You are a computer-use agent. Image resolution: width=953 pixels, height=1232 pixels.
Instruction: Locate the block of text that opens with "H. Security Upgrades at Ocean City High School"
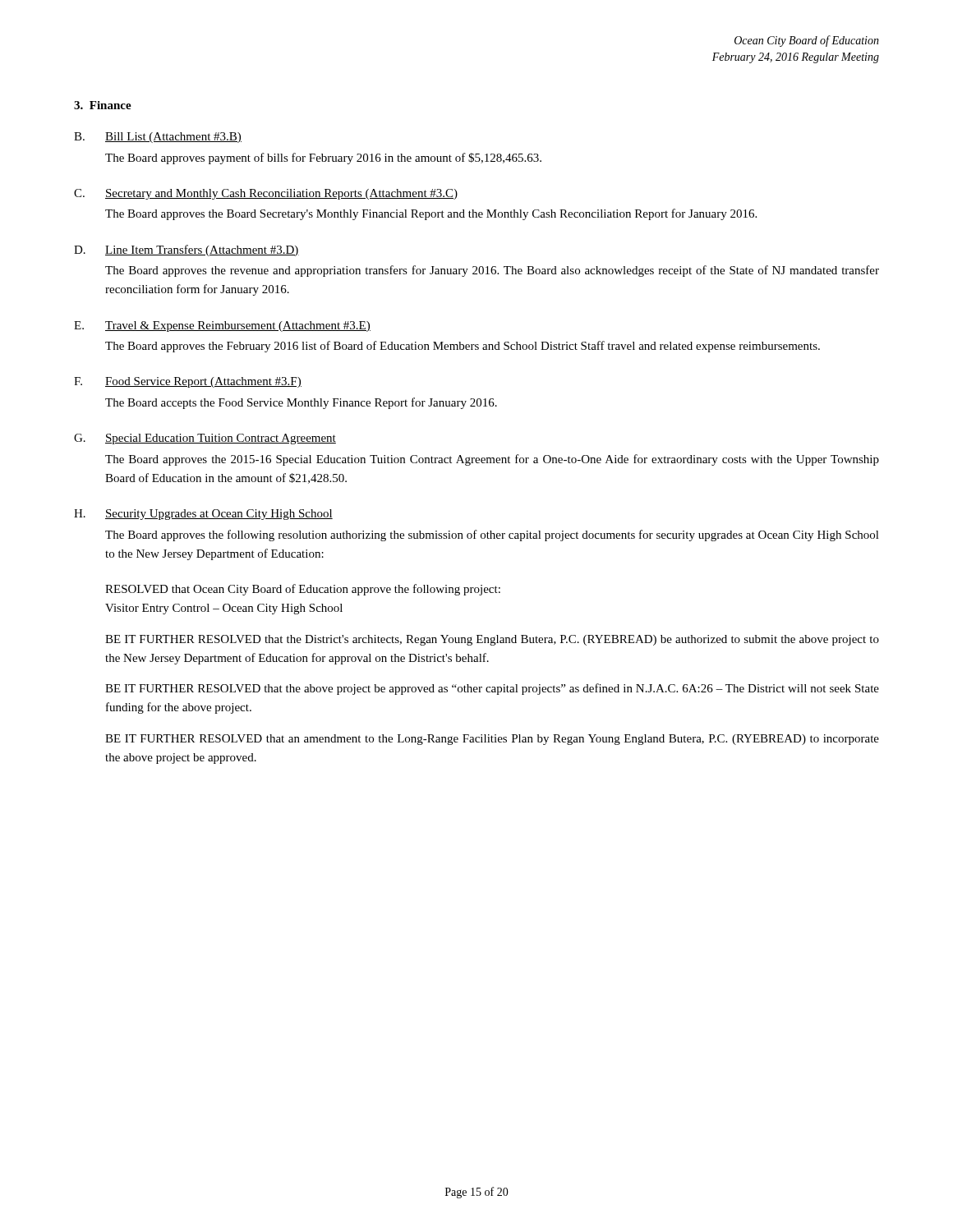point(476,534)
